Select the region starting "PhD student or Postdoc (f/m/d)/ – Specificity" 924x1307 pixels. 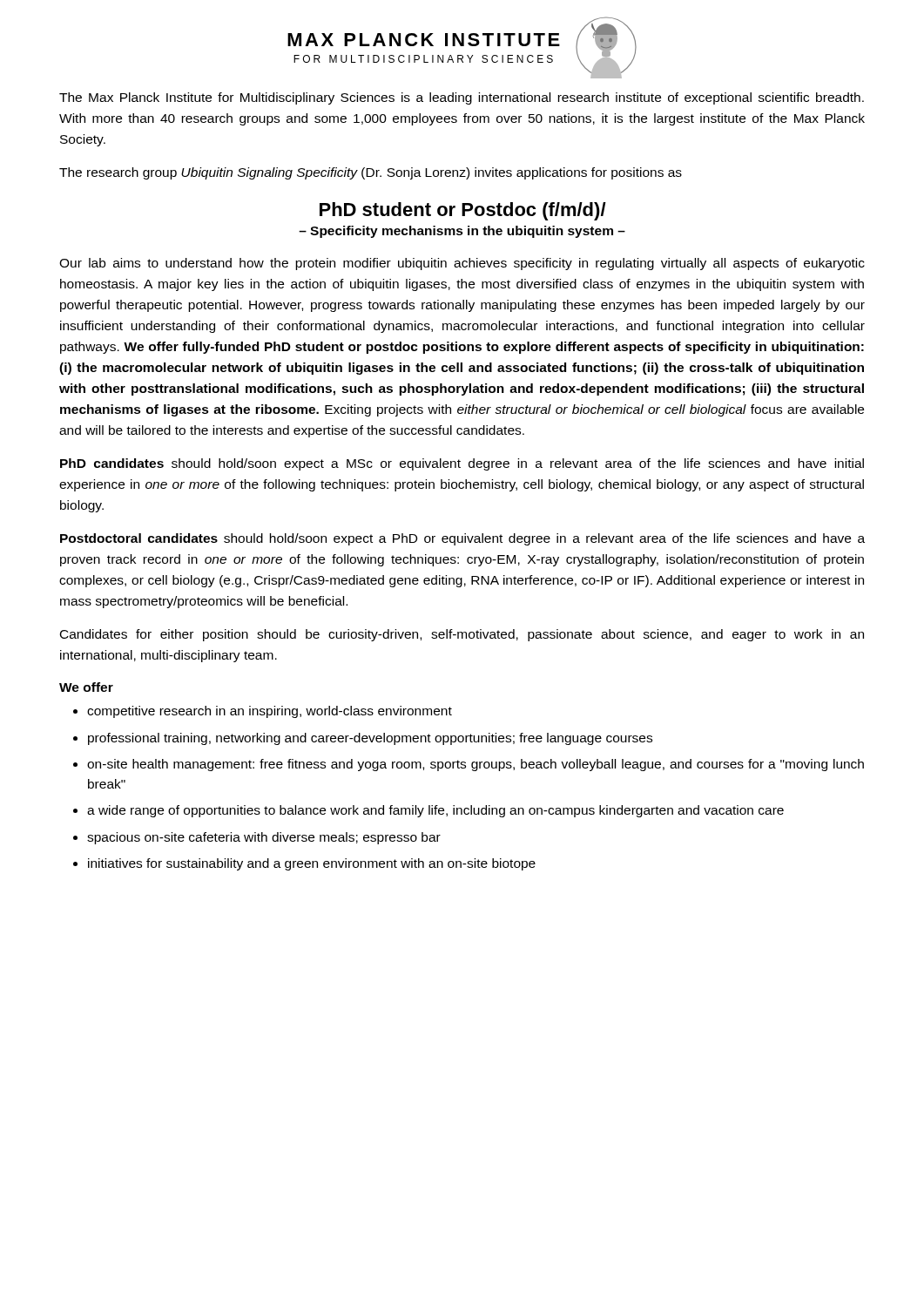(x=462, y=219)
